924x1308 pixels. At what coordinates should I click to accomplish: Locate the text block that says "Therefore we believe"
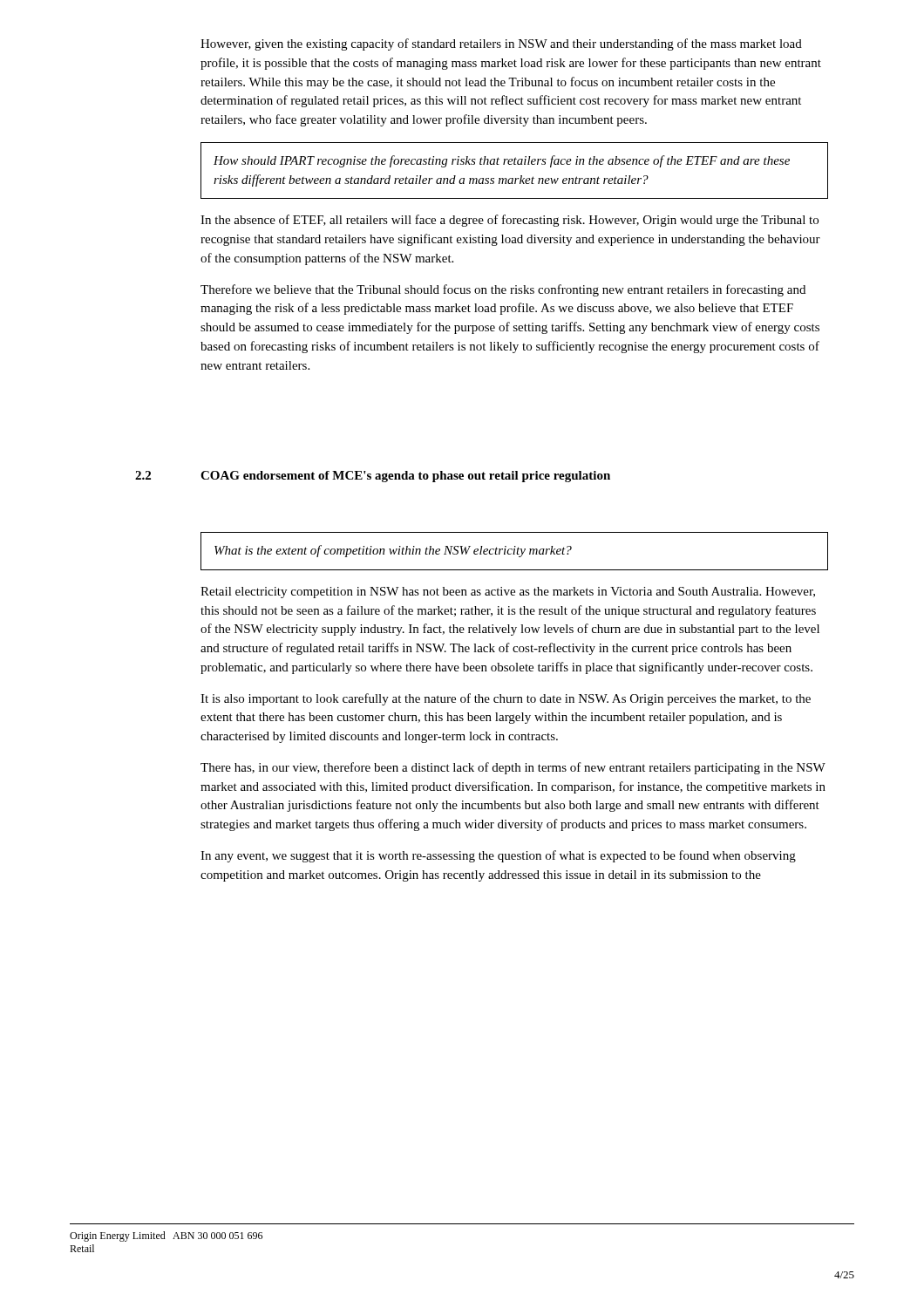[x=510, y=327]
